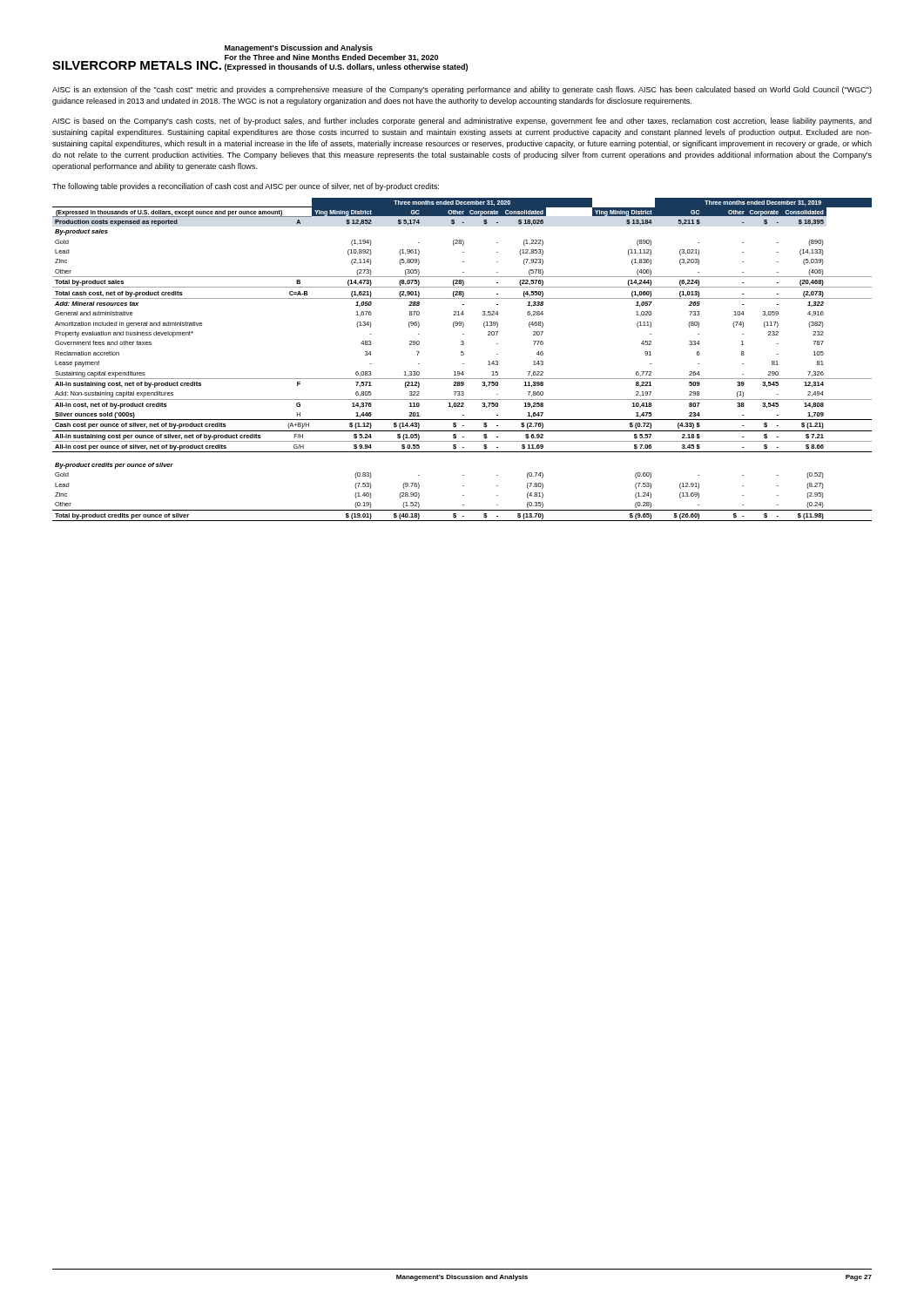The height and width of the screenshot is (1307, 924).
Task: Select the table that reads "Add: Non-sustaining capital expenditures"
Action: (x=462, y=359)
